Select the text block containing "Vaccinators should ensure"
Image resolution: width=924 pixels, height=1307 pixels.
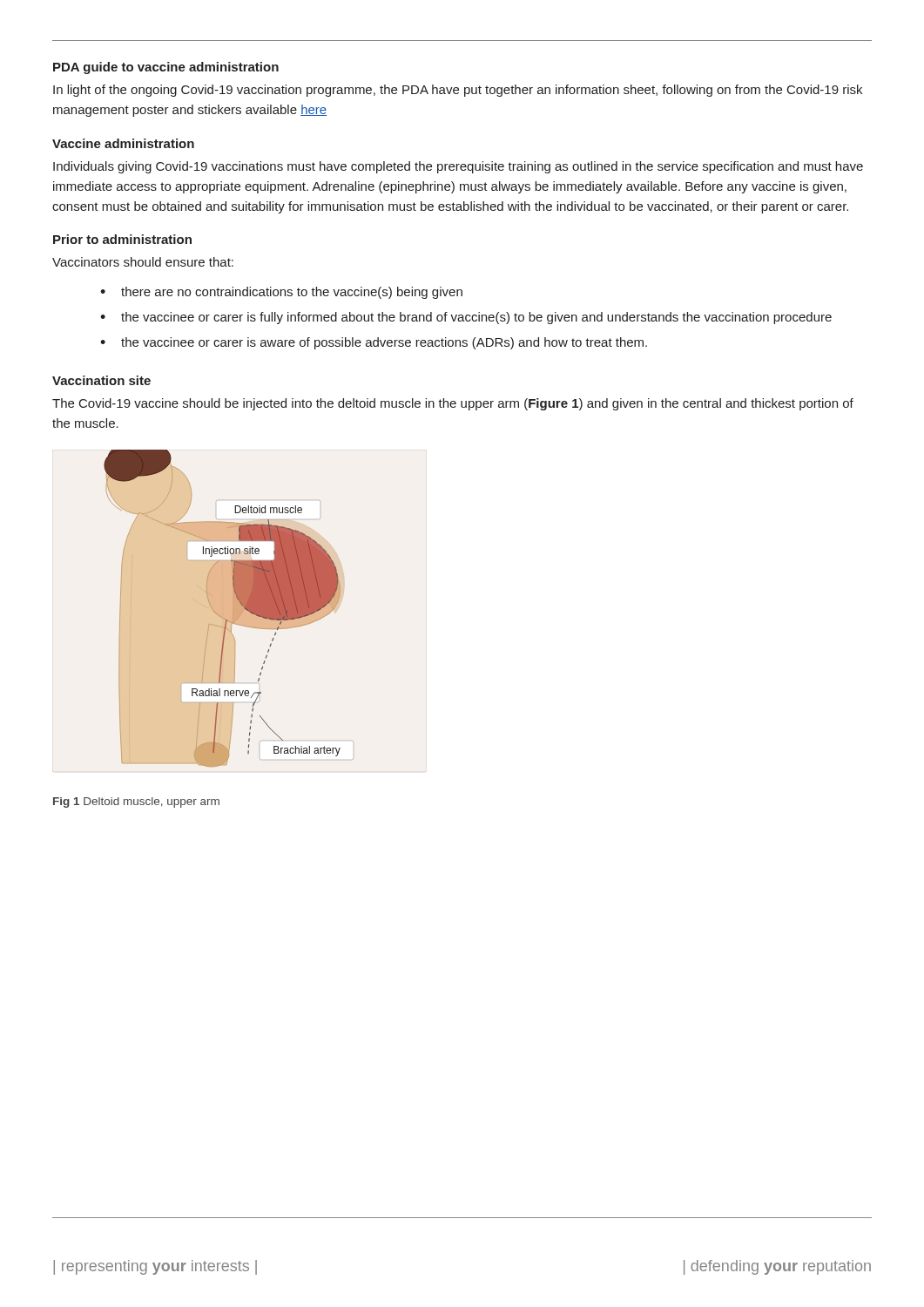click(143, 262)
